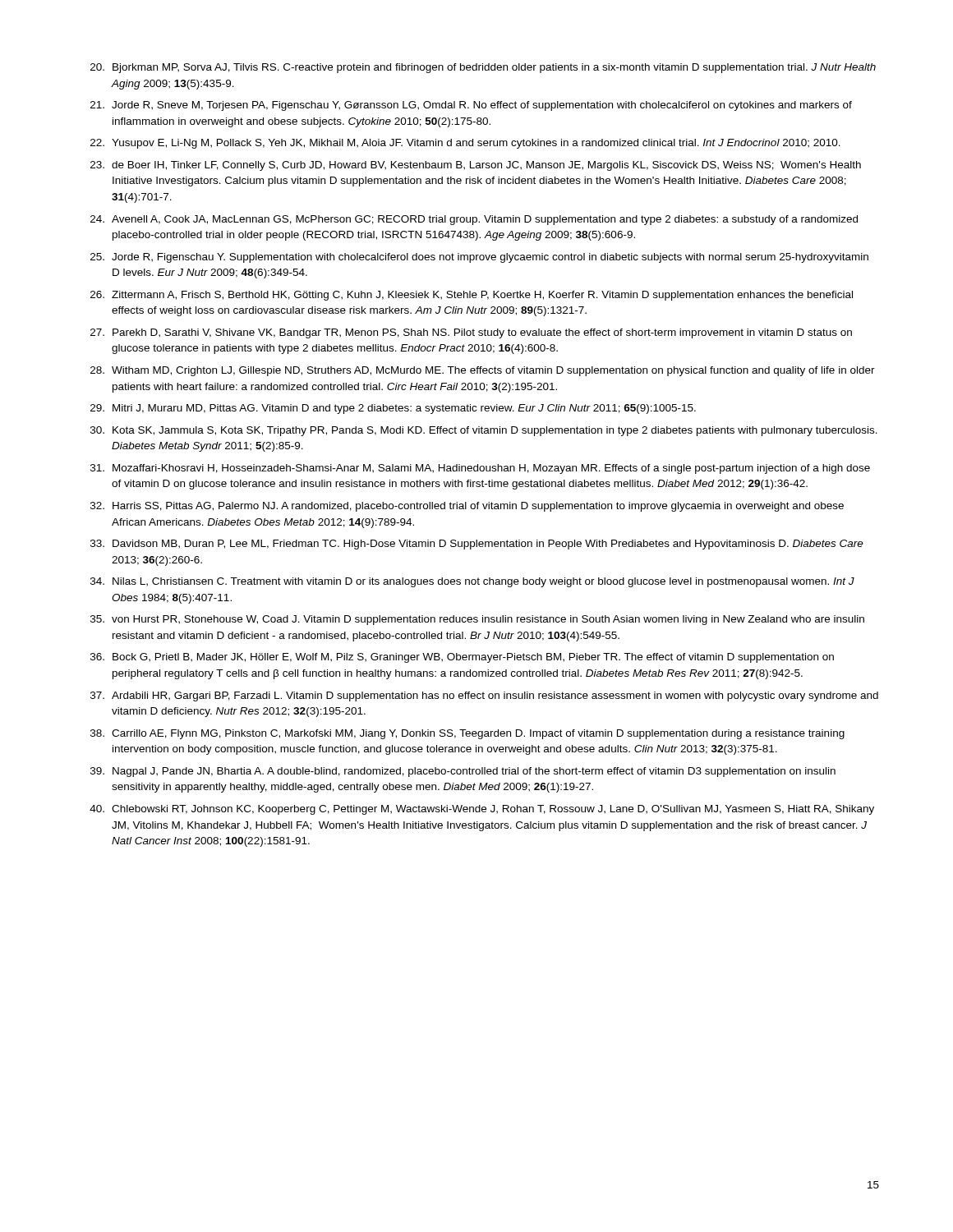The image size is (953, 1232).
Task: Click on the element starting "36. Bock G, Prietl B, Mader JK,"
Action: [x=476, y=665]
